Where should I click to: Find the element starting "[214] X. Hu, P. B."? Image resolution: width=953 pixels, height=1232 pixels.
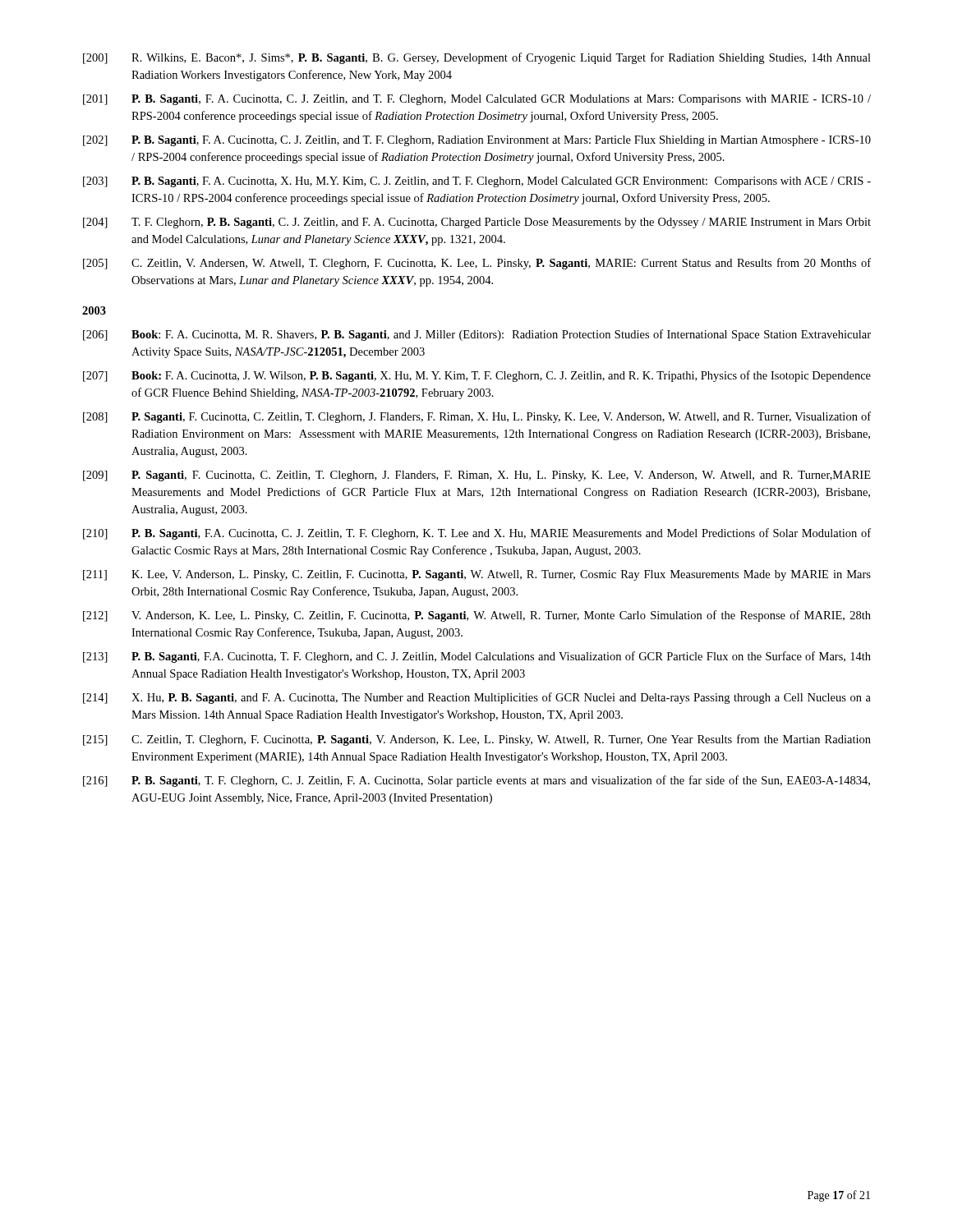click(476, 707)
